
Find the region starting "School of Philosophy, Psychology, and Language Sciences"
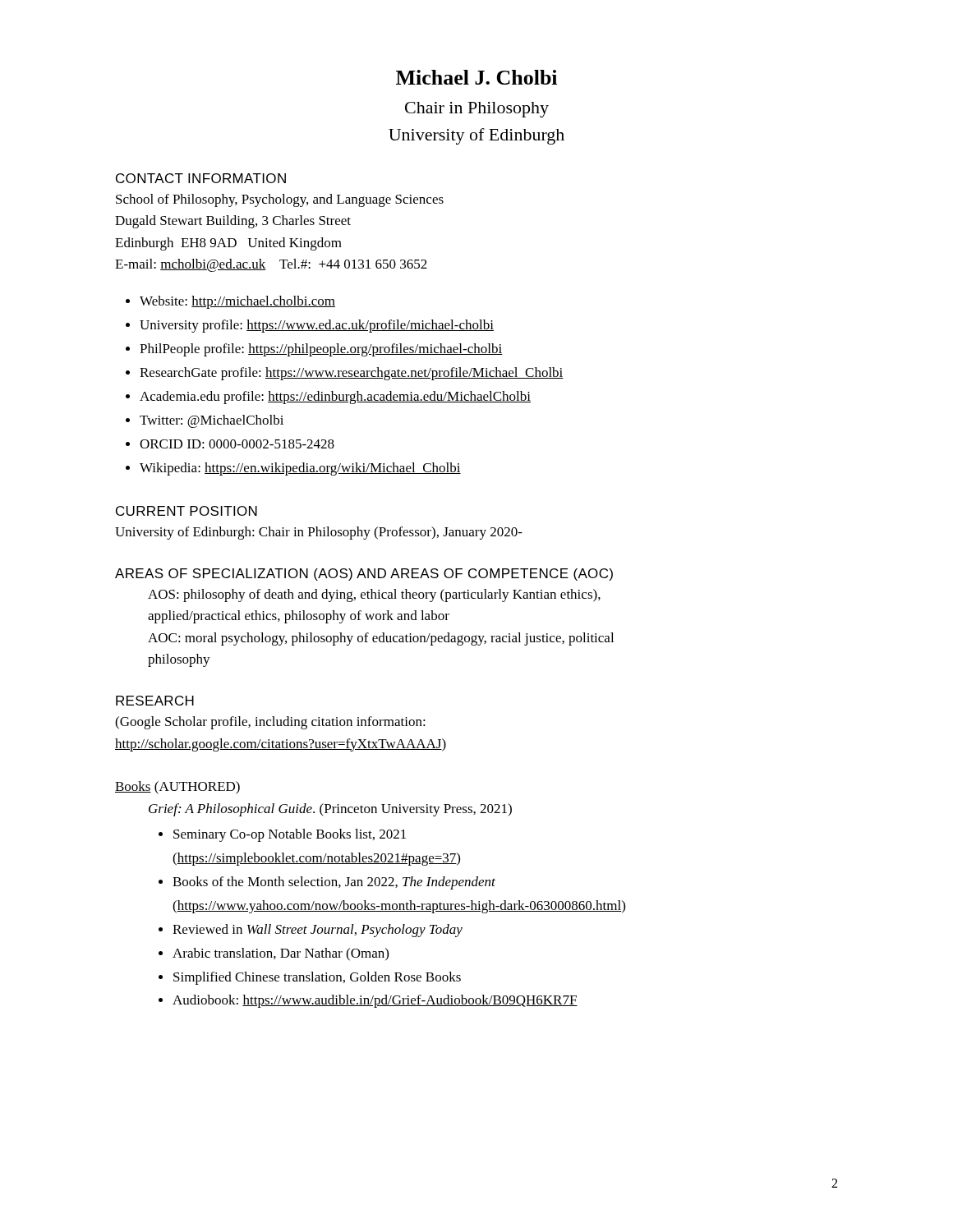point(279,232)
